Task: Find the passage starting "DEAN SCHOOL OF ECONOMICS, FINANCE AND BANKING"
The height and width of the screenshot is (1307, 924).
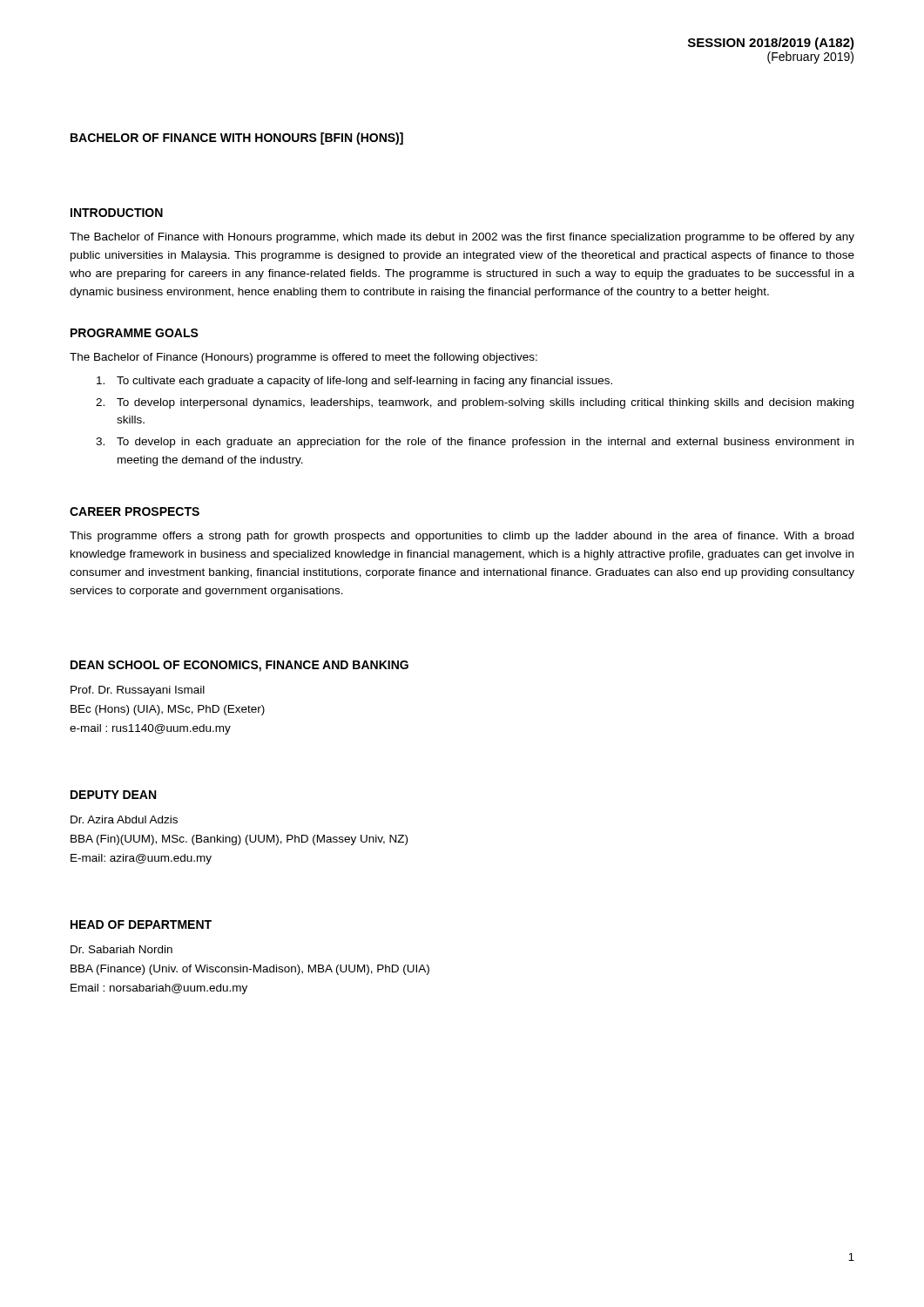Action: coord(239,665)
